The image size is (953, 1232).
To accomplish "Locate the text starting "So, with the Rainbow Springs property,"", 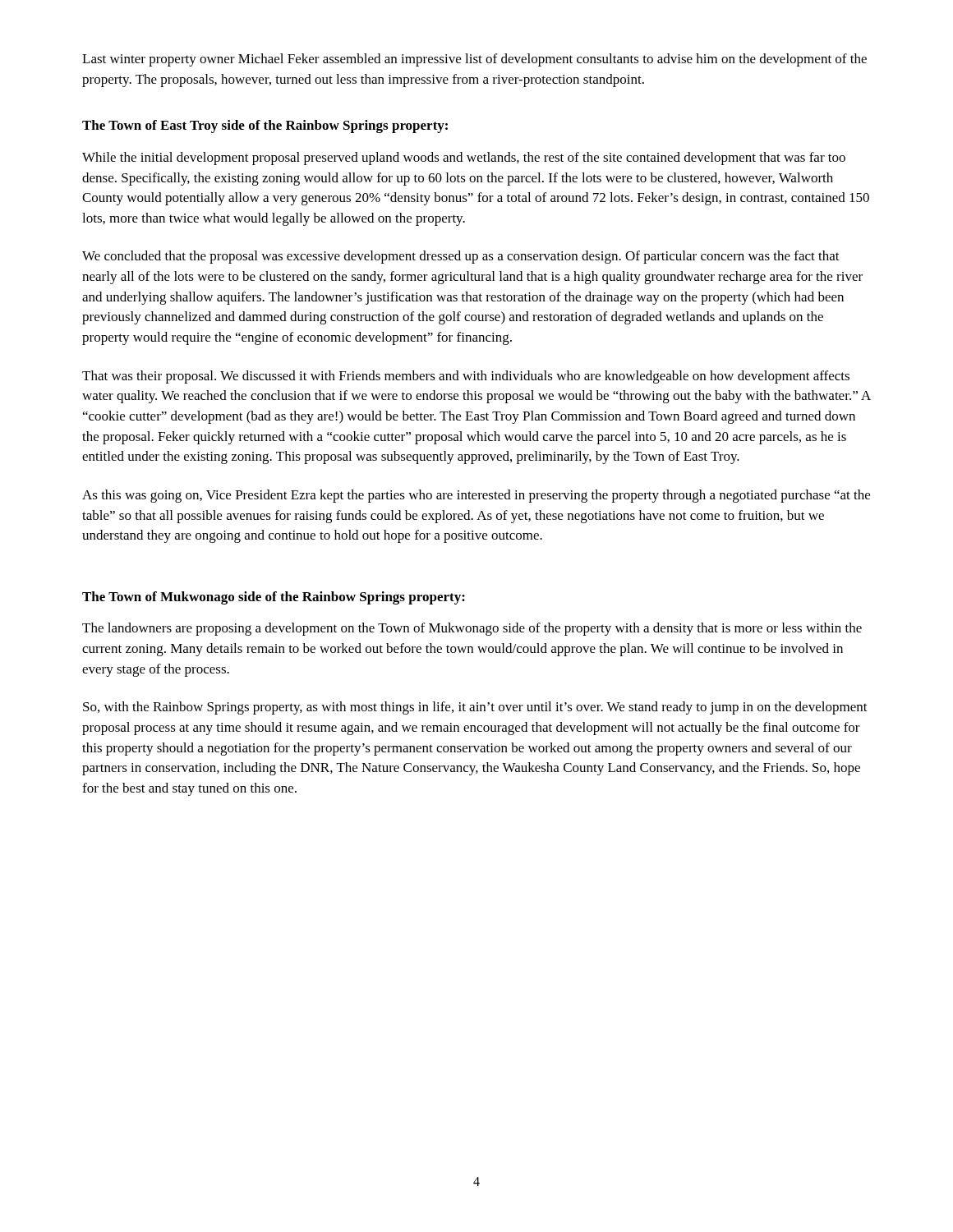I will pos(475,748).
